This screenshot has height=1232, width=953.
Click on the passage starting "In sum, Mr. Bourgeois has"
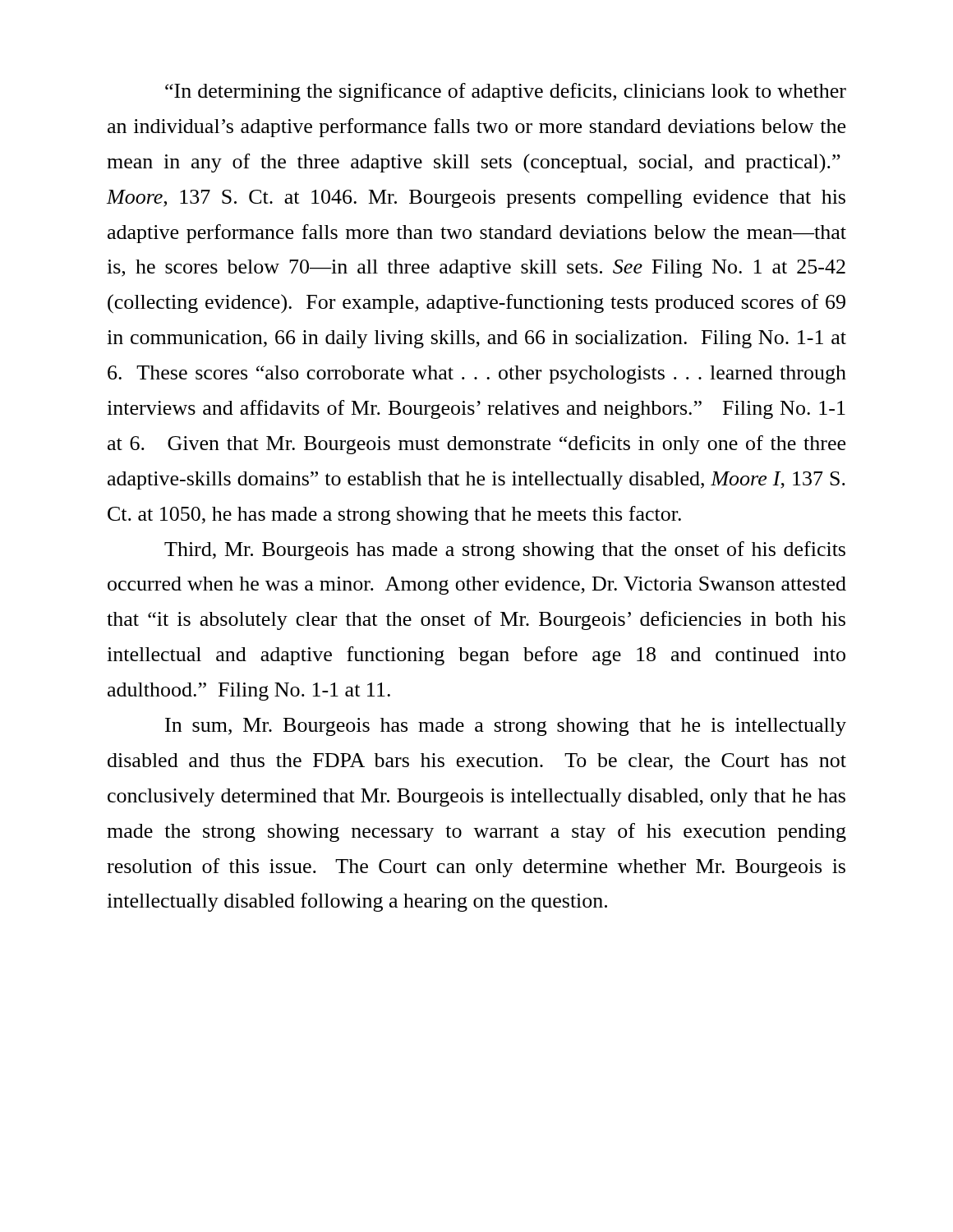506,727
